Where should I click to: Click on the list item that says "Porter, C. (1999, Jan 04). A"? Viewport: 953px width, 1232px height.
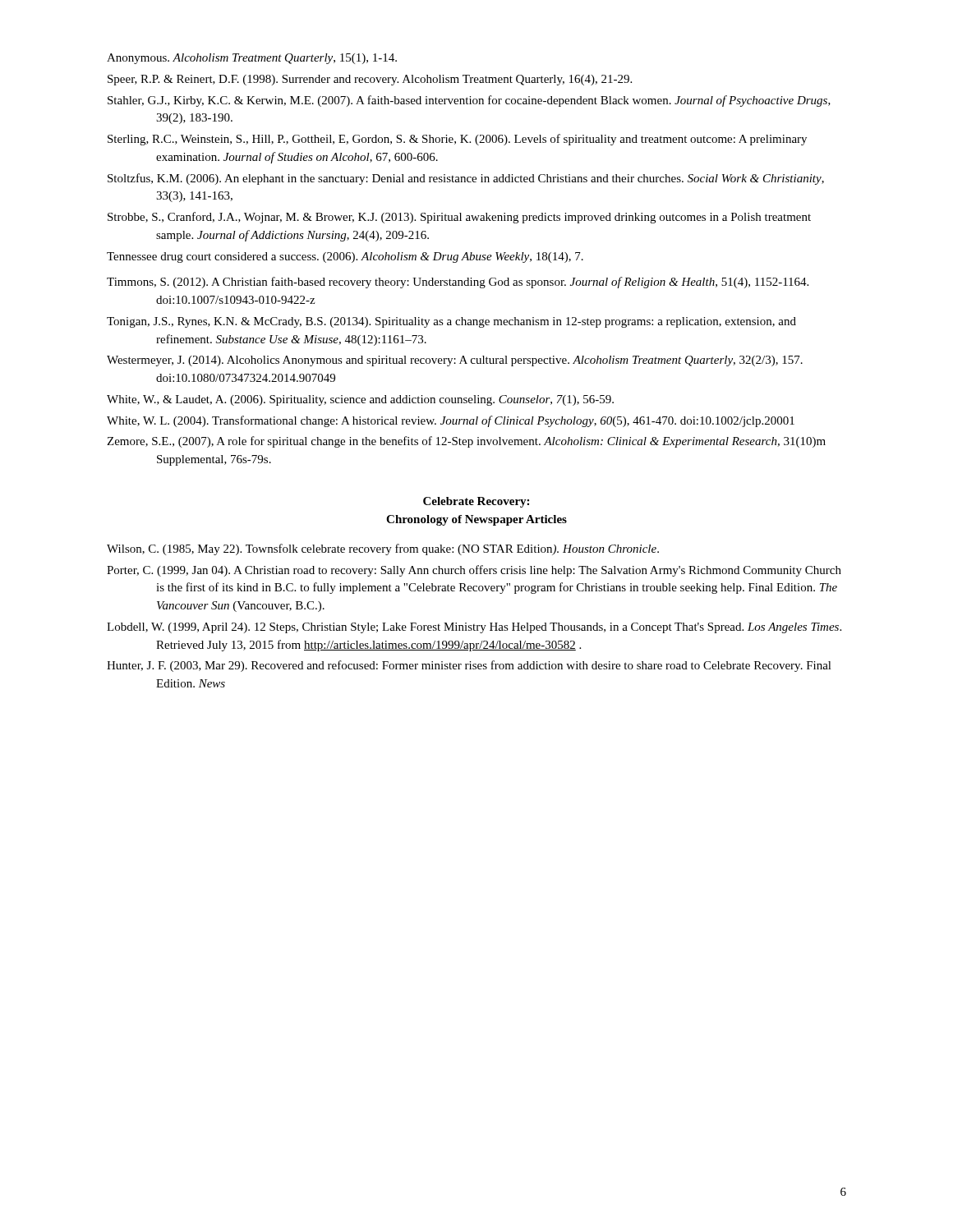[x=474, y=587]
